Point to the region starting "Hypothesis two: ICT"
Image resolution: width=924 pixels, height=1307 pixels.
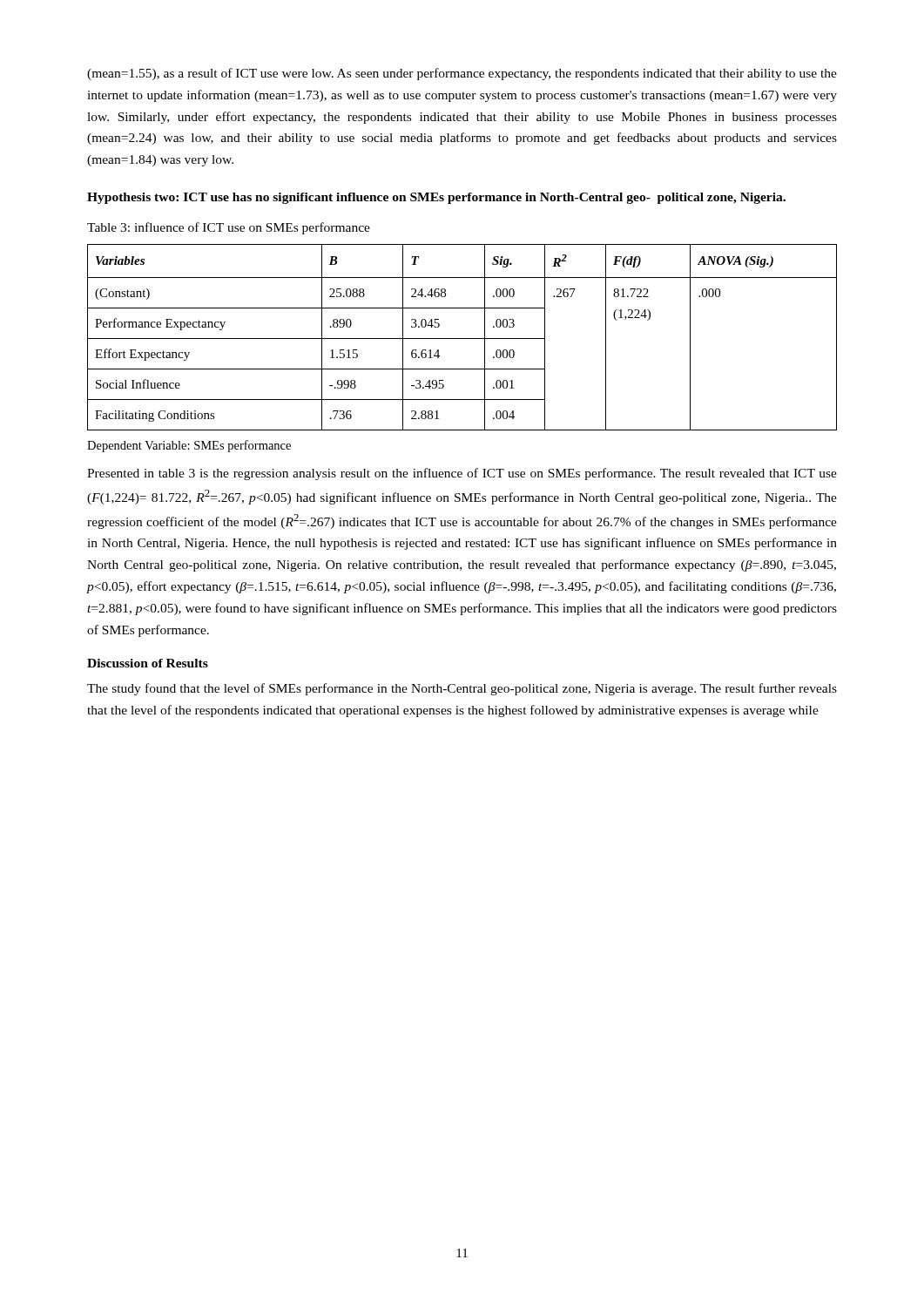click(437, 197)
